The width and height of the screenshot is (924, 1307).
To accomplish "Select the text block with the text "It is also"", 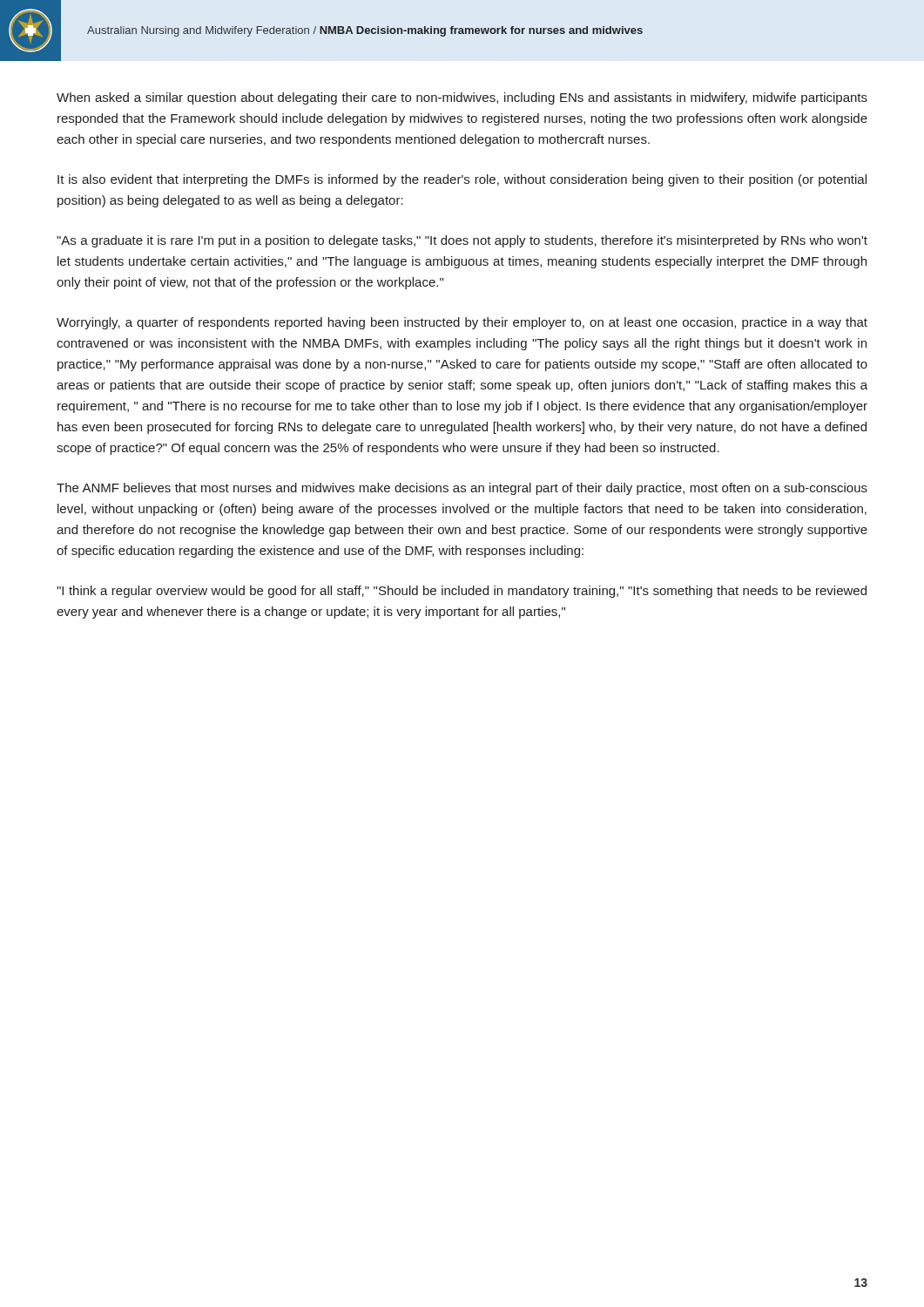I will click(462, 190).
